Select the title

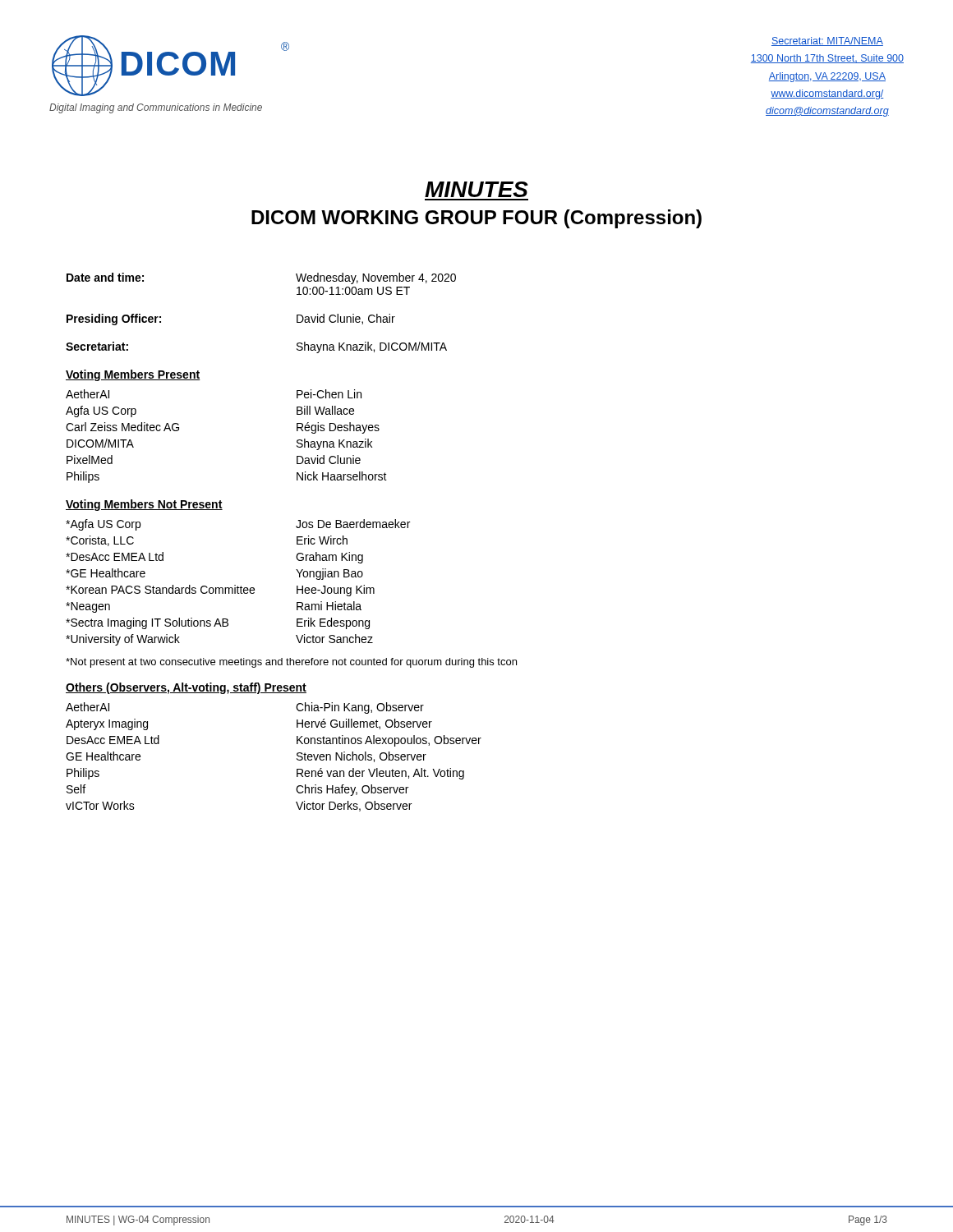[x=476, y=203]
